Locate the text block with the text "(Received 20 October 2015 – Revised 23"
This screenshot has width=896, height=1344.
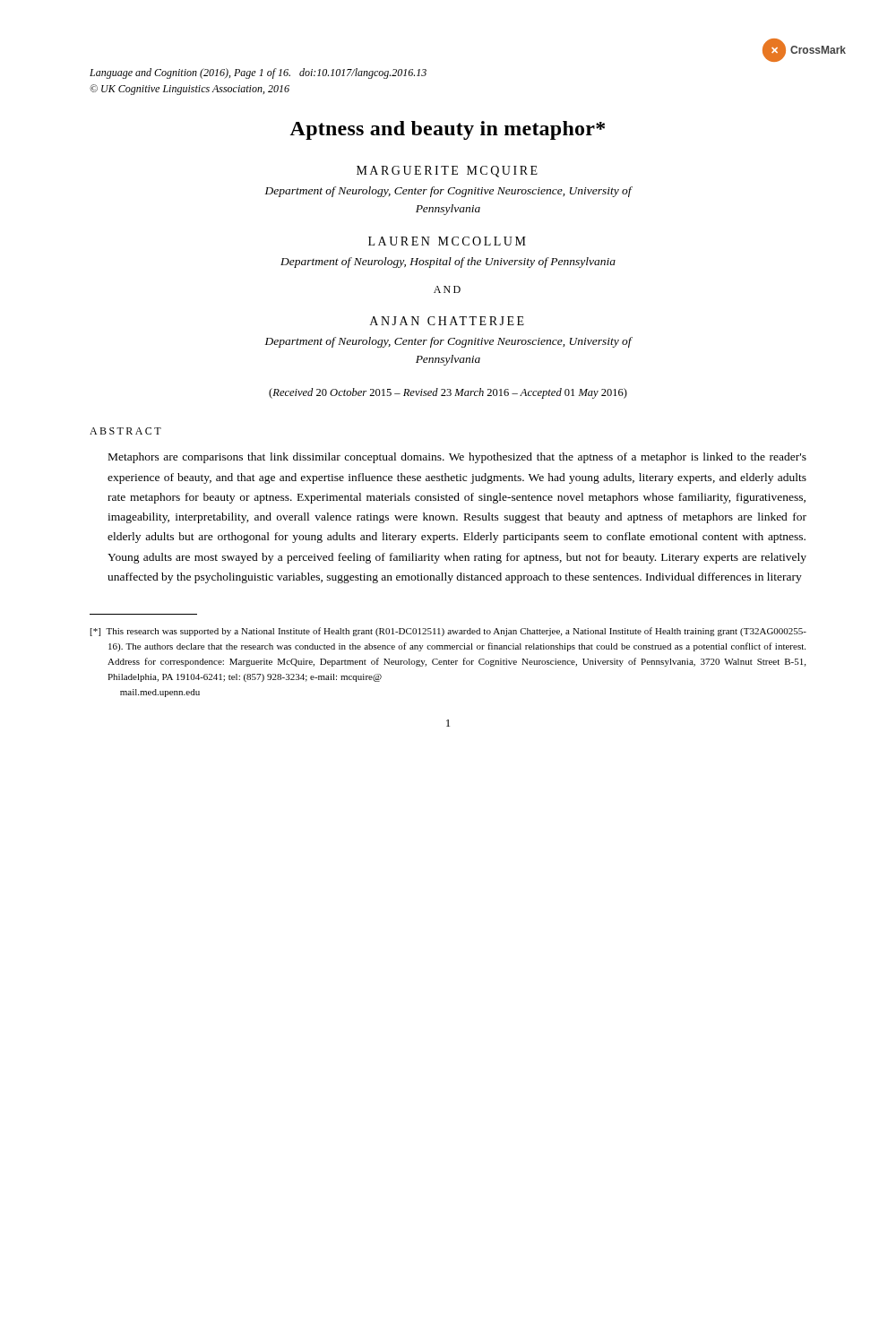coord(448,393)
